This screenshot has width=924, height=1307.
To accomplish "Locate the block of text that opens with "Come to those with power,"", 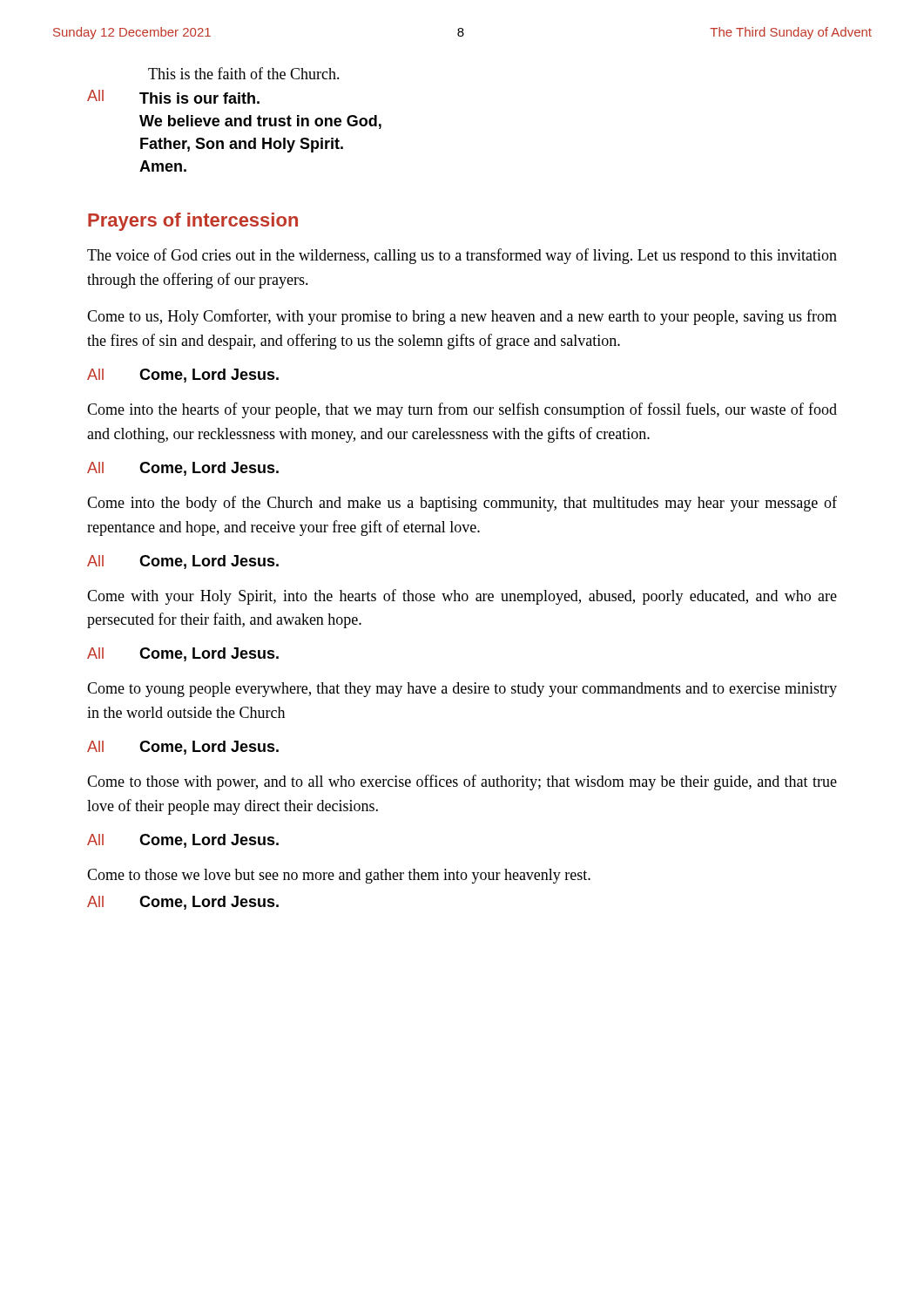I will 462,794.
